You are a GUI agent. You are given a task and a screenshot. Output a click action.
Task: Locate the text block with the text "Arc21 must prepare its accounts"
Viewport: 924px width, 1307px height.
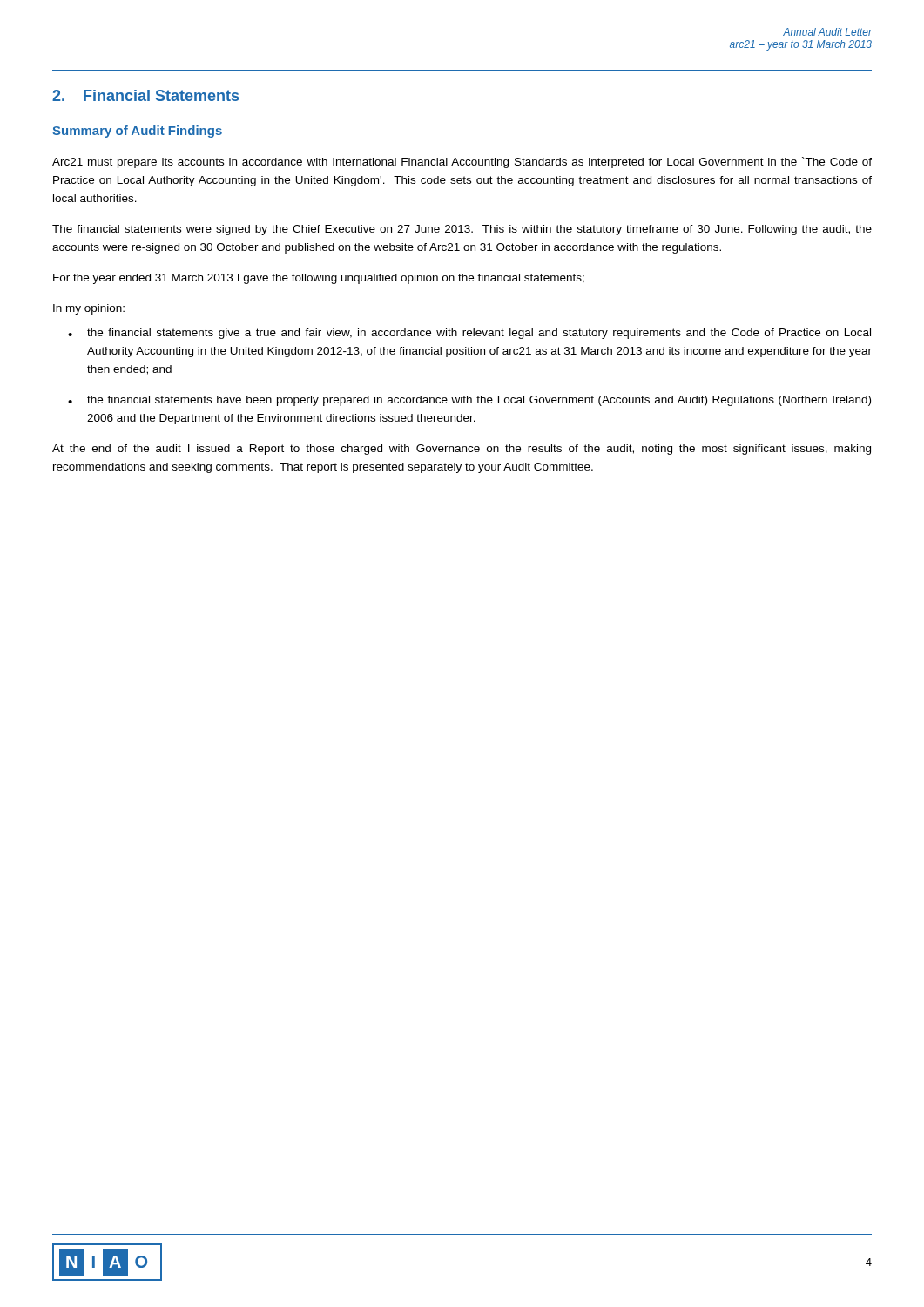(462, 180)
